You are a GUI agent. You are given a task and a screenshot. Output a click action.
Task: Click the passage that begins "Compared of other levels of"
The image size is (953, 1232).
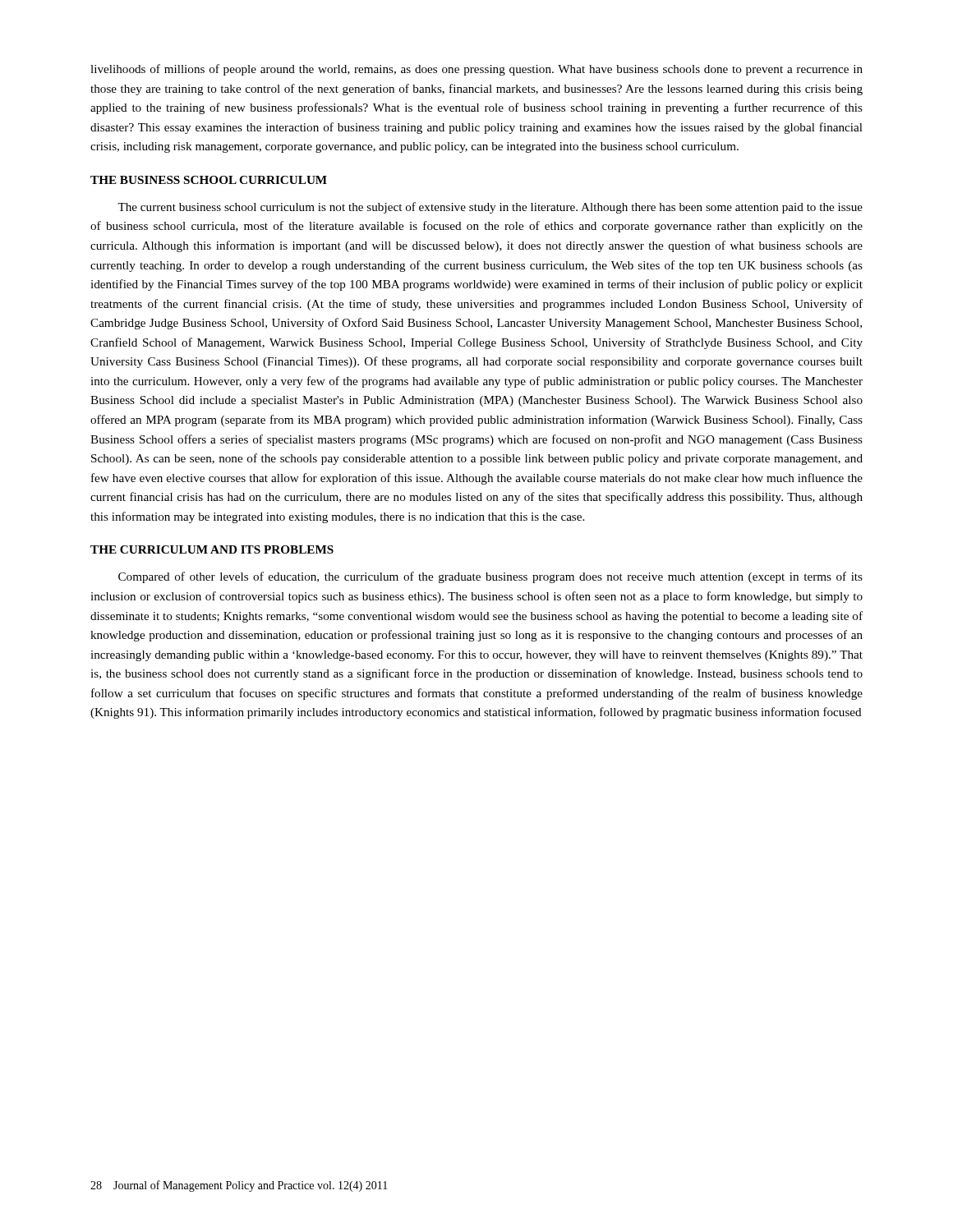pos(476,644)
